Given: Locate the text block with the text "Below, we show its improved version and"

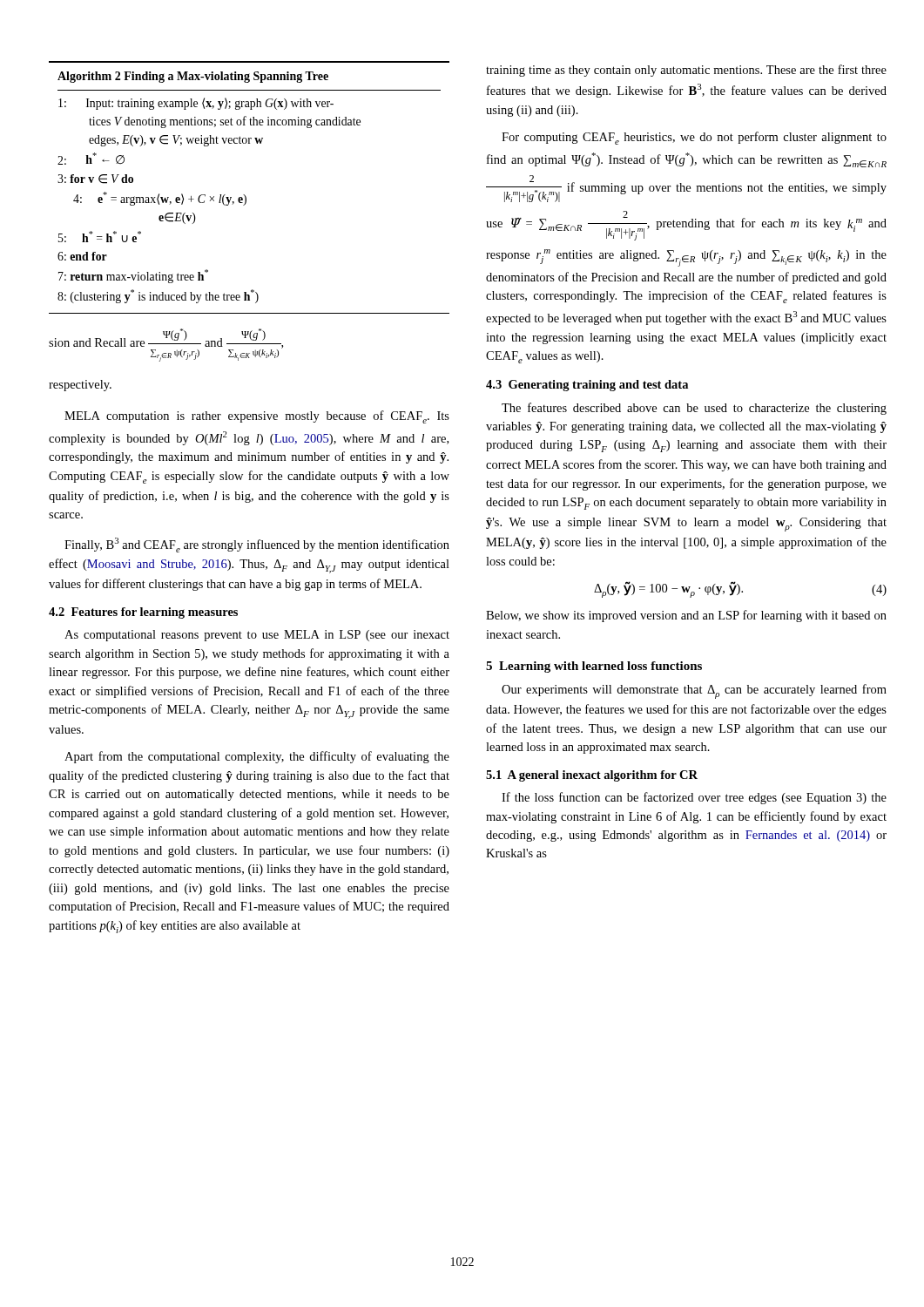Looking at the screenshot, I should (686, 625).
